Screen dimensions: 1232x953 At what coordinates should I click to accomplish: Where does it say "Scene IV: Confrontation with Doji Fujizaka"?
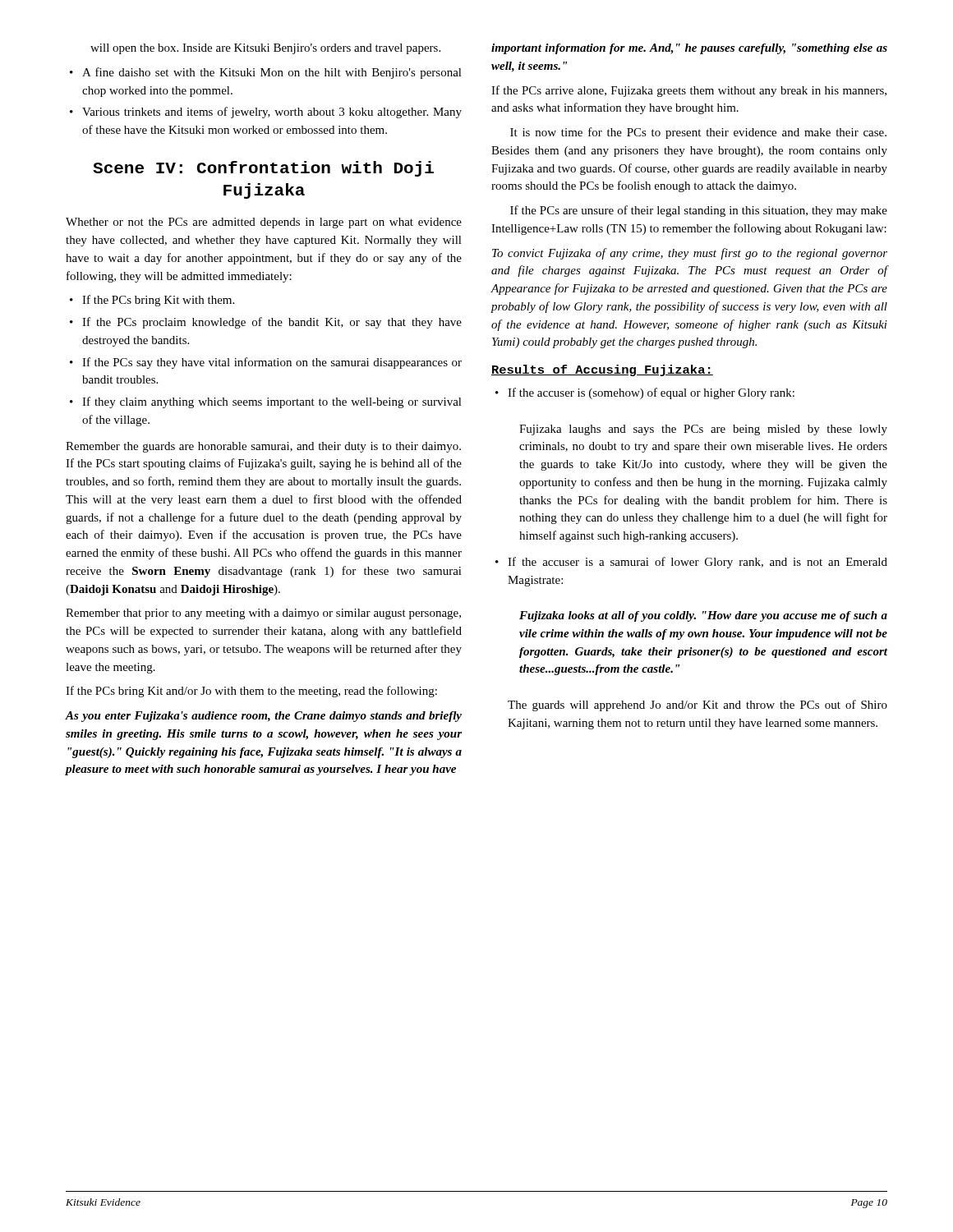(264, 180)
